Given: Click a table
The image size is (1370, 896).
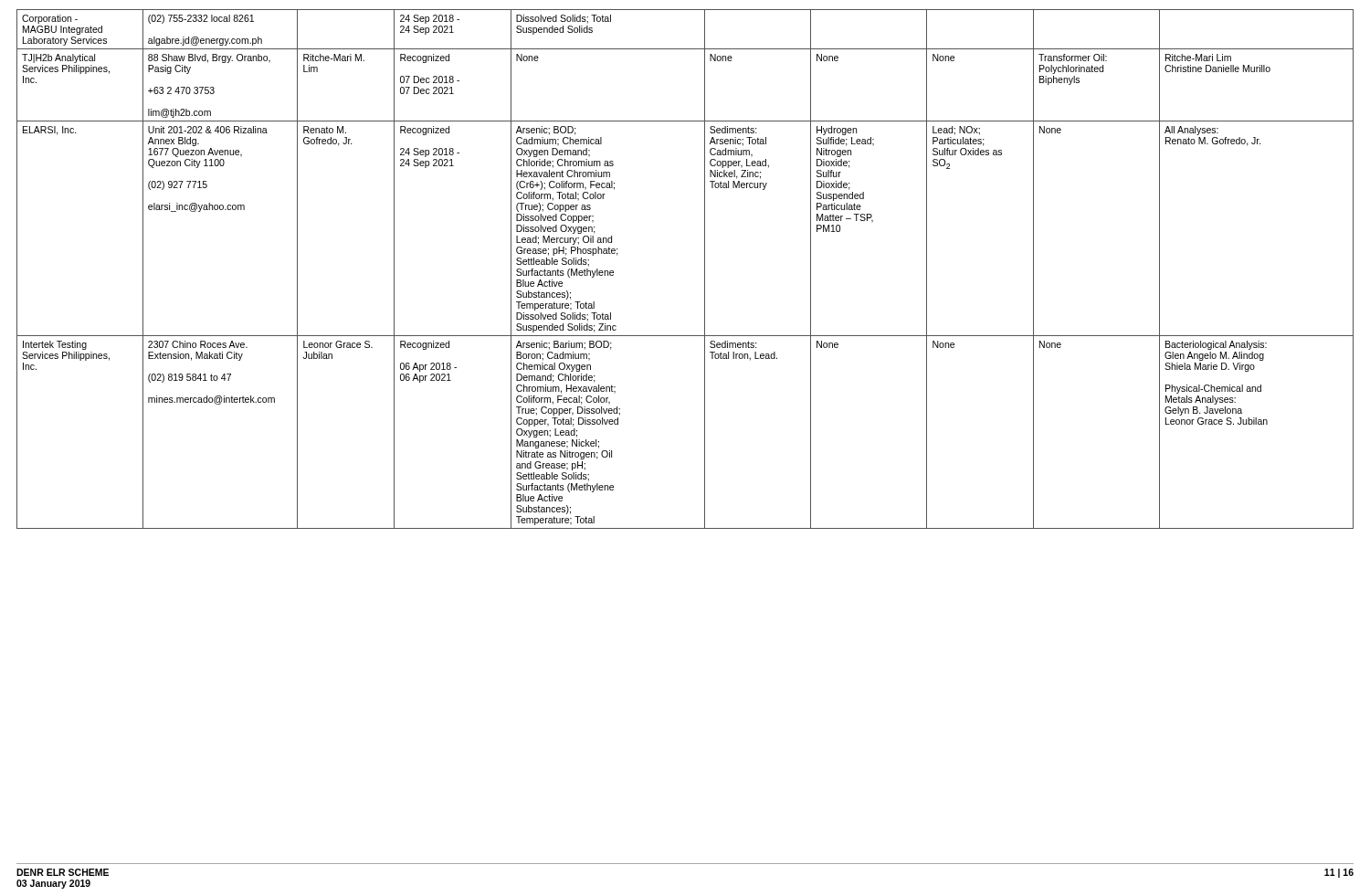Looking at the screenshot, I should (x=685, y=269).
